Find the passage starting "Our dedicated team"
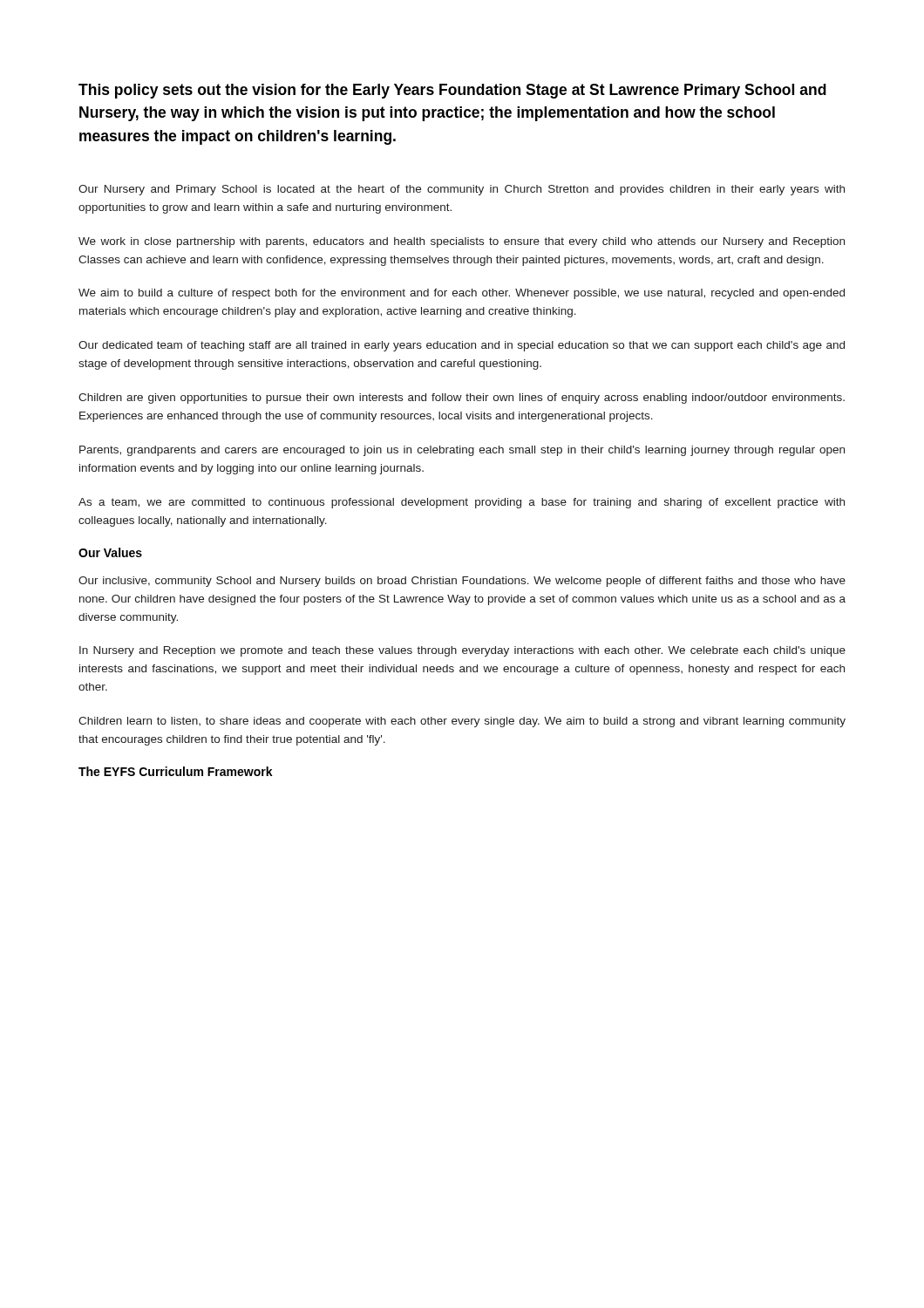Screen dimensions: 1308x924 pos(462,354)
